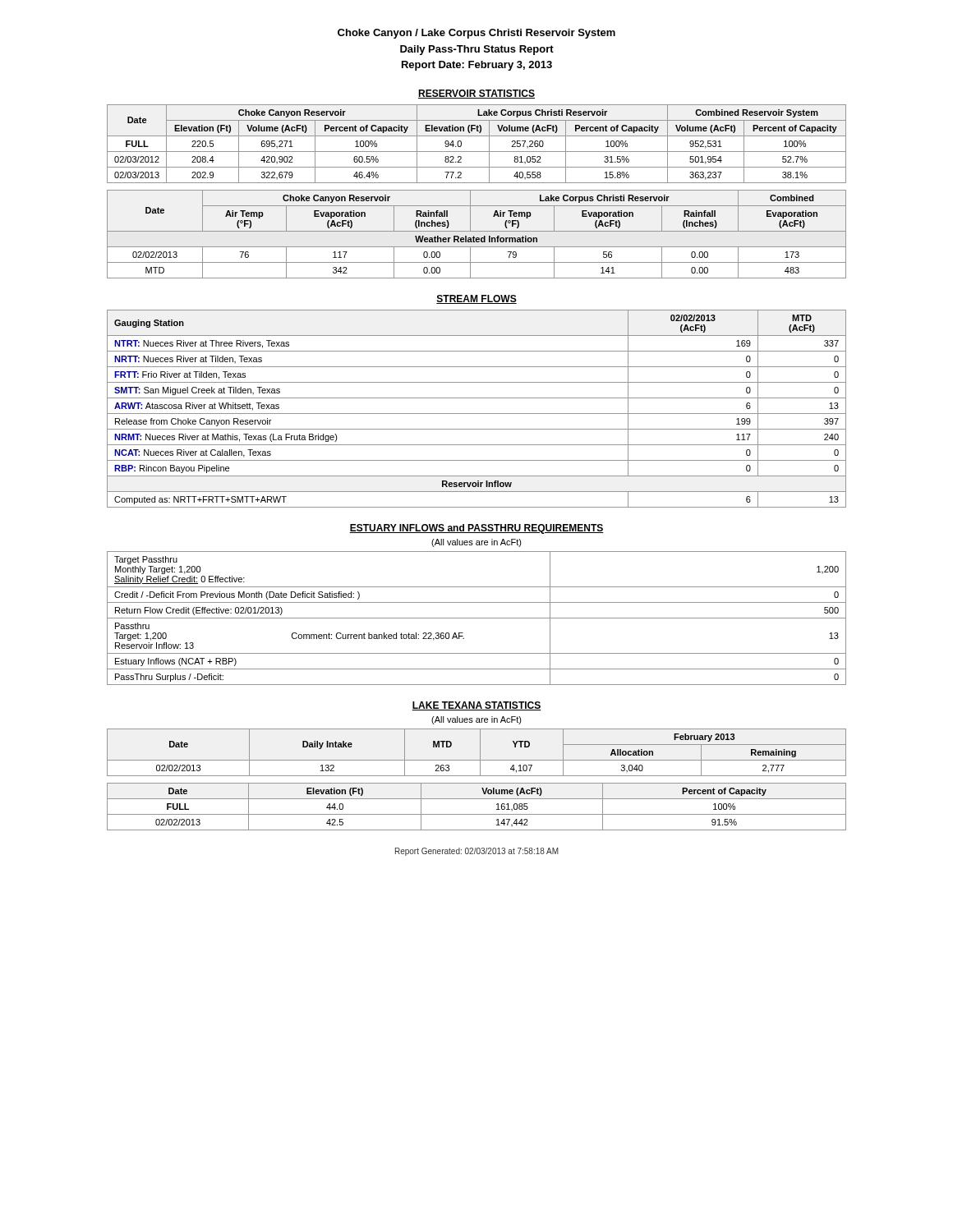Navigate to the element starting "Choke Canyon /"

(x=476, y=49)
